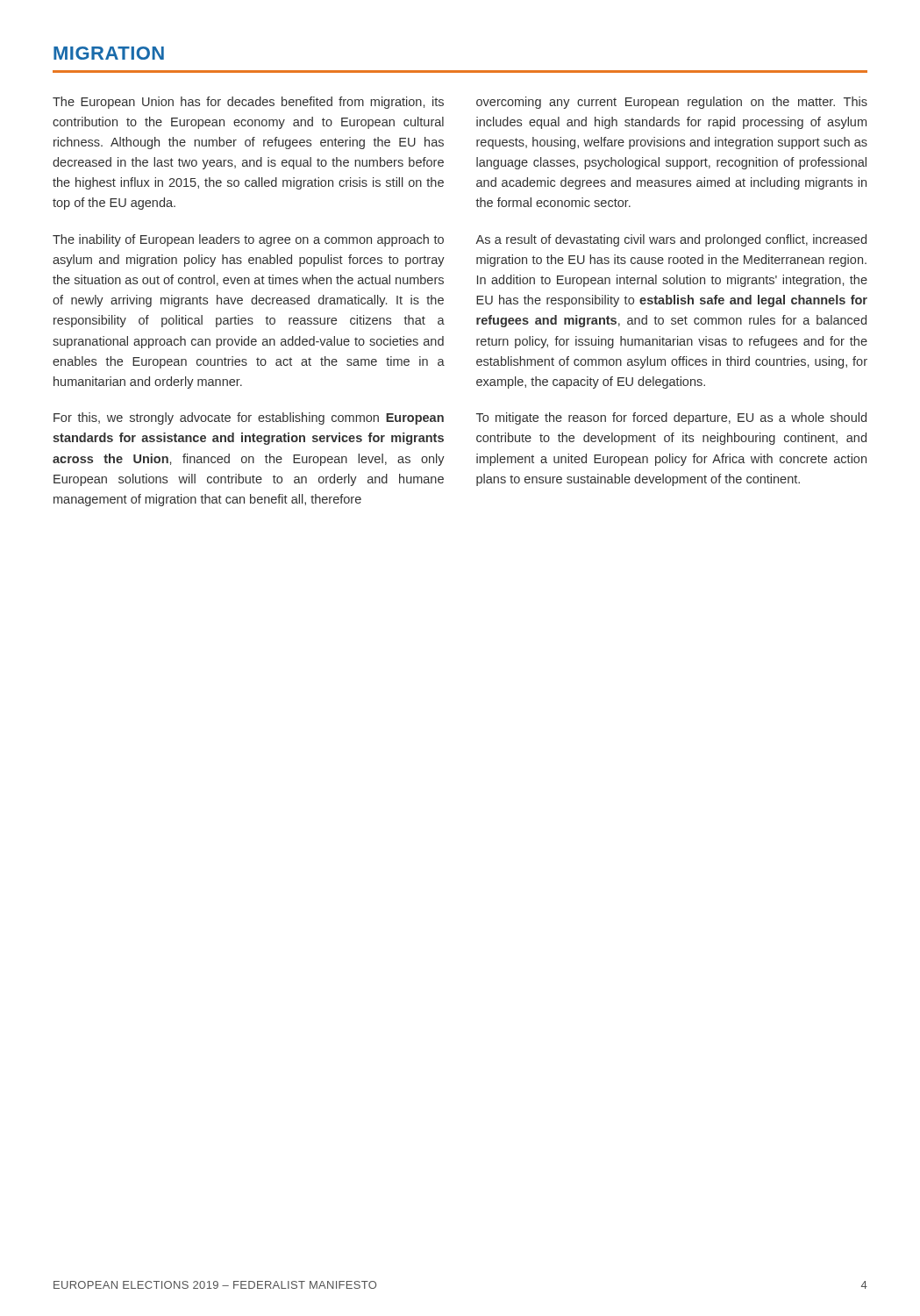This screenshot has height=1316, width=920.
Task: Point to the text starting "To mitigate the reason for forced departure,"
Action: tap(672, 449)
